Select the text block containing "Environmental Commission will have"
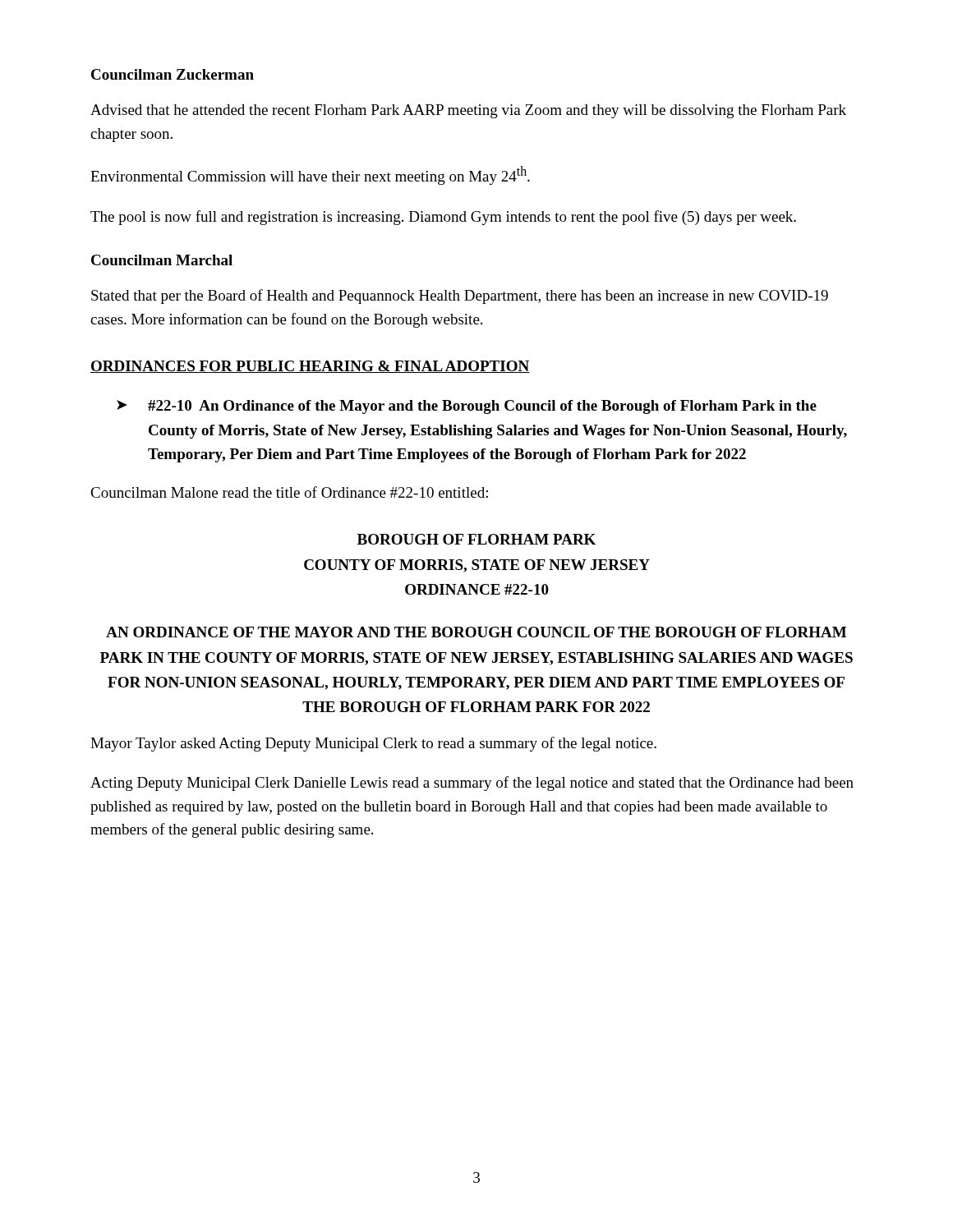Screen dimensions: 1232x953 (310, 175)
